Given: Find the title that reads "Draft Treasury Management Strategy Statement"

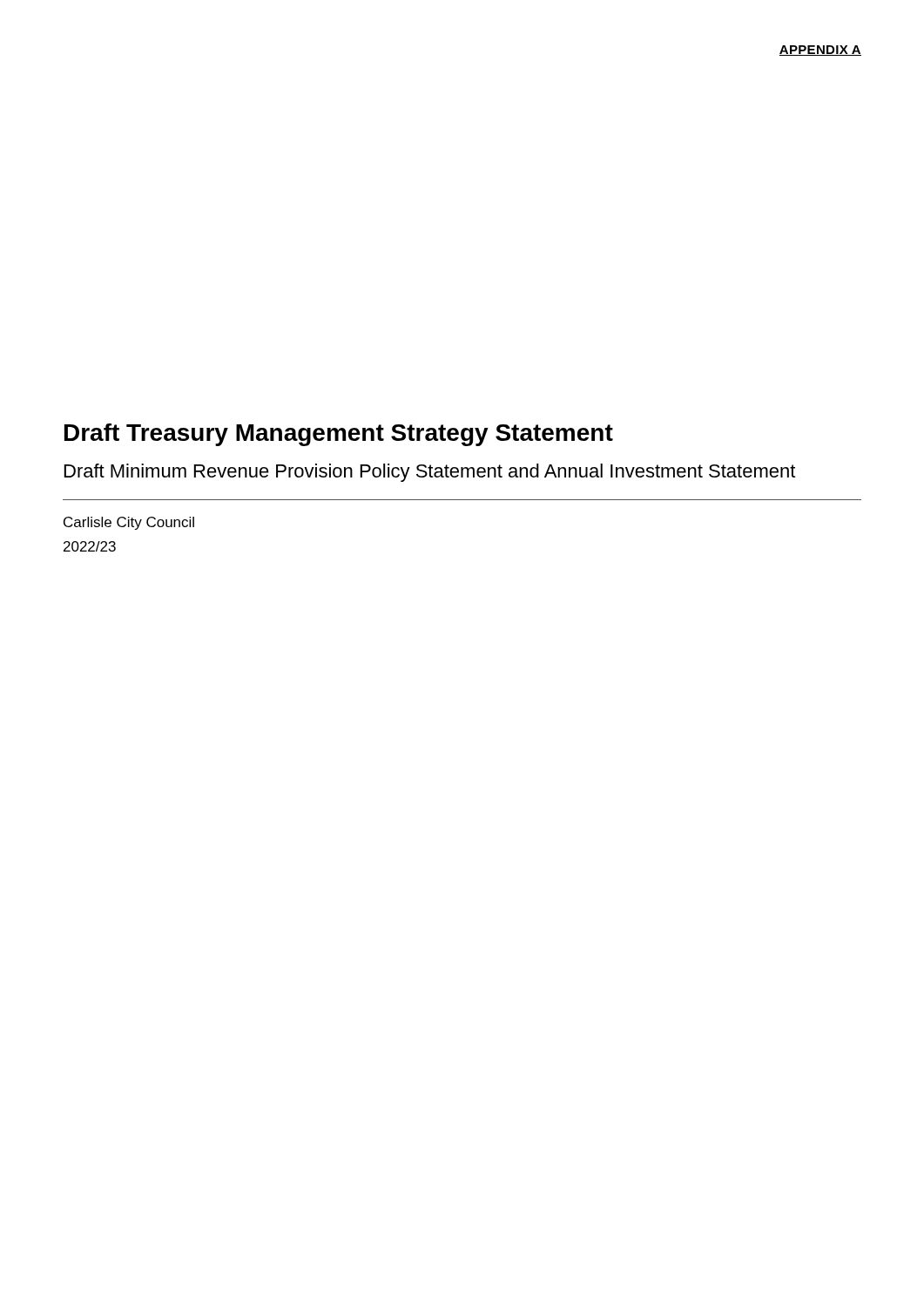Looking at the screenshot, I should point(462,433).
